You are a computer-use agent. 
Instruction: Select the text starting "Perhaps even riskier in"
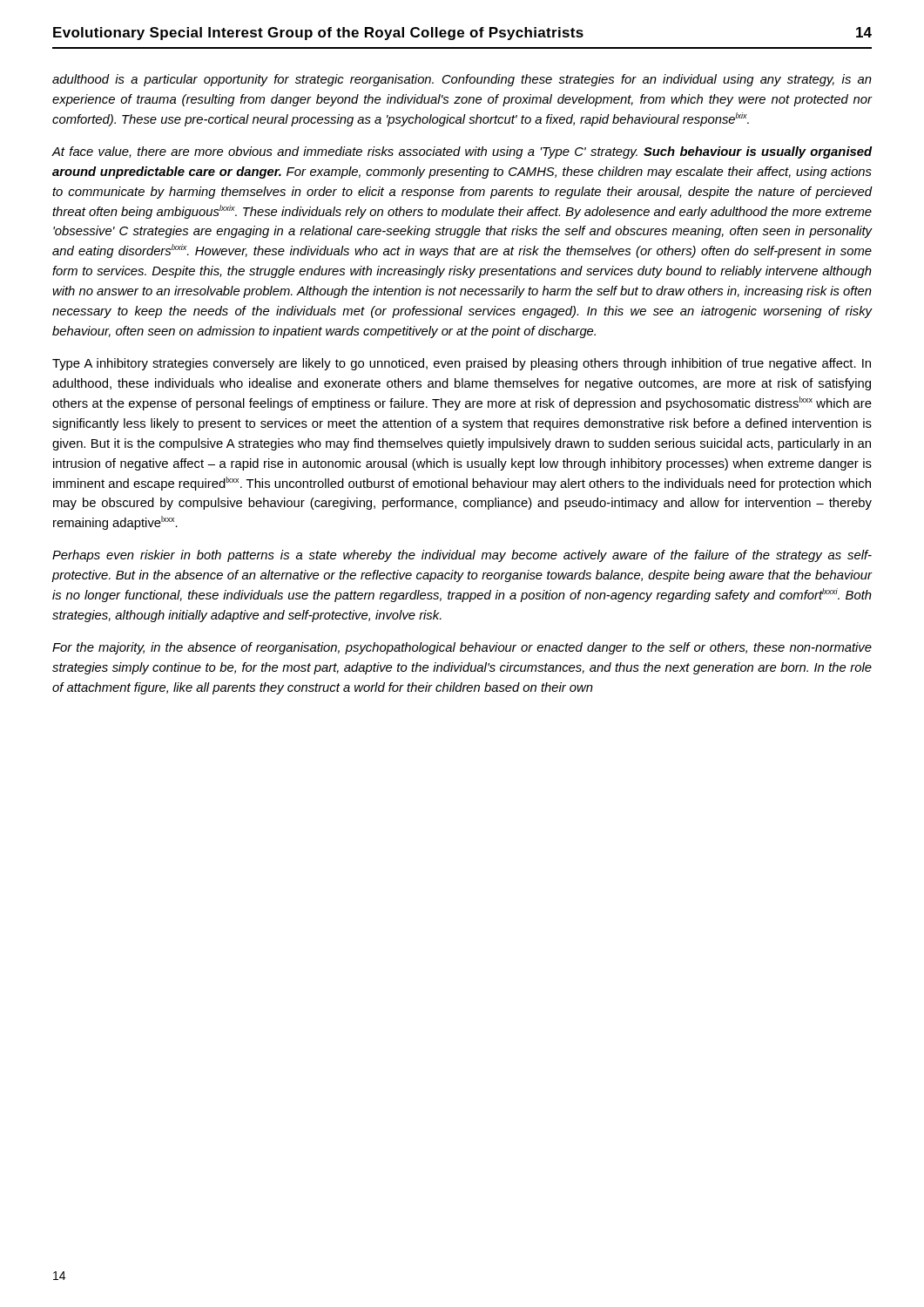(x=462, y=585)
